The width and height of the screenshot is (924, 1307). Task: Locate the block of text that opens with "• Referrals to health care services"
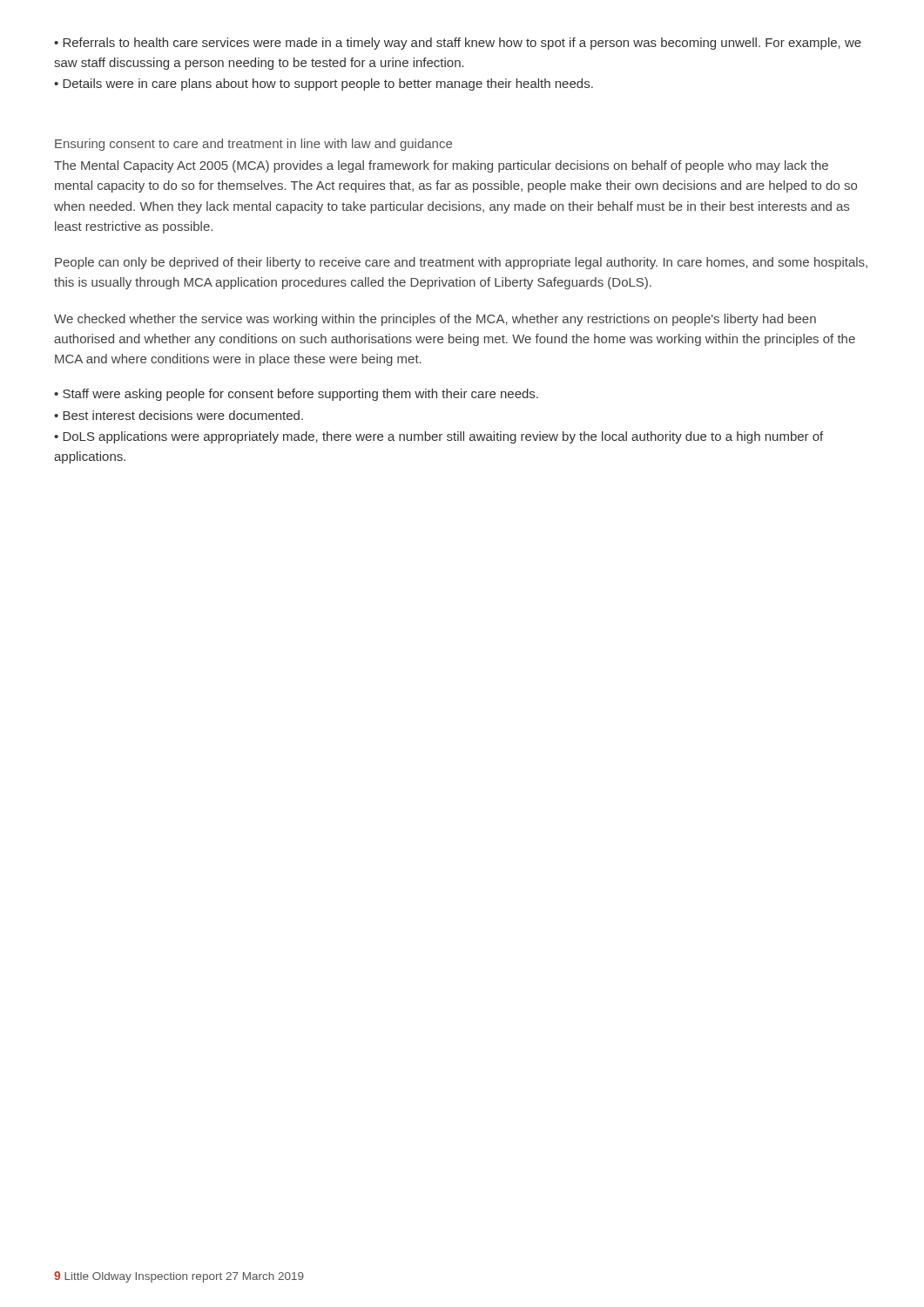(x=458, y=52)
